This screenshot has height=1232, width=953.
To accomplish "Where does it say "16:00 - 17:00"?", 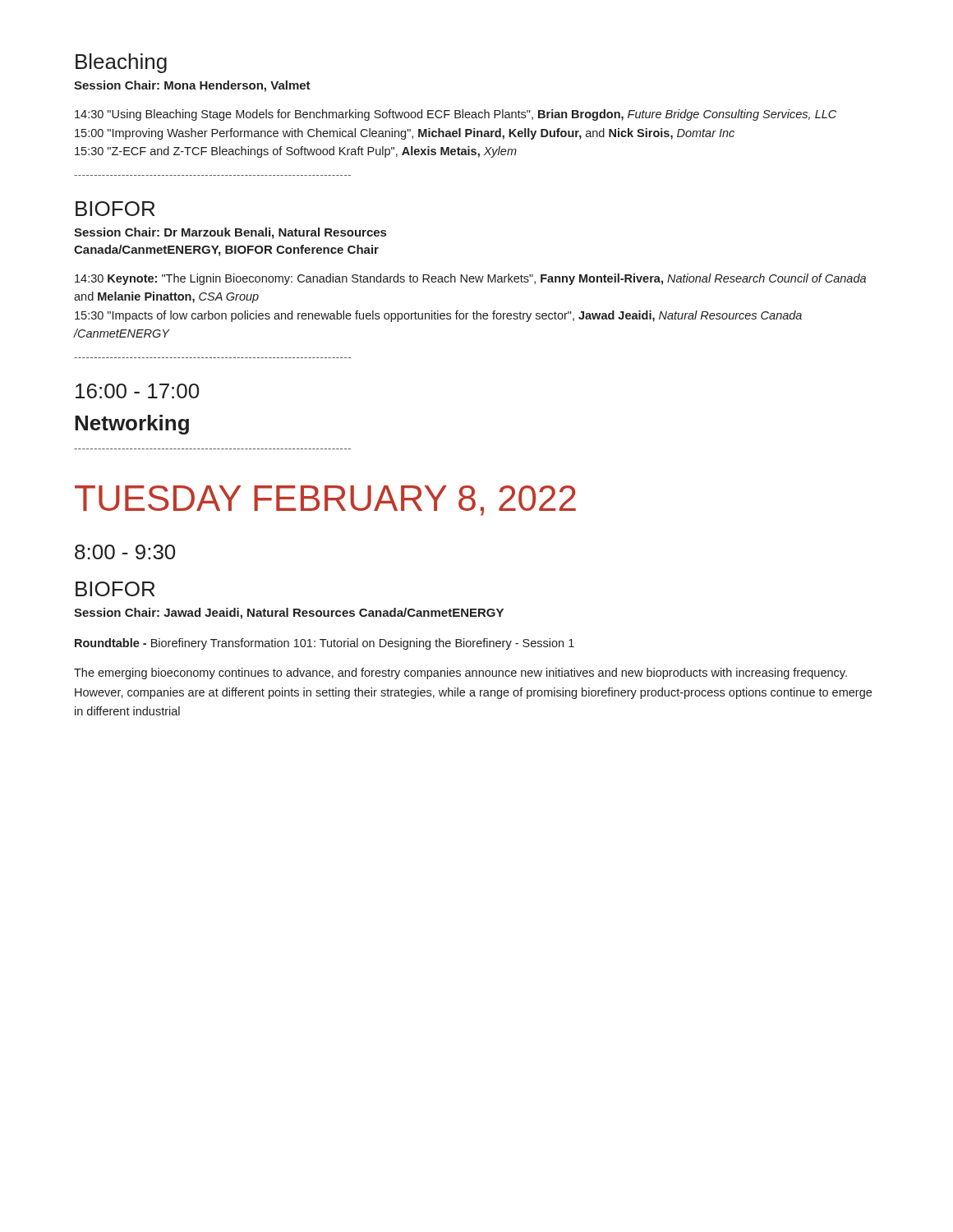I will point(137,391).
